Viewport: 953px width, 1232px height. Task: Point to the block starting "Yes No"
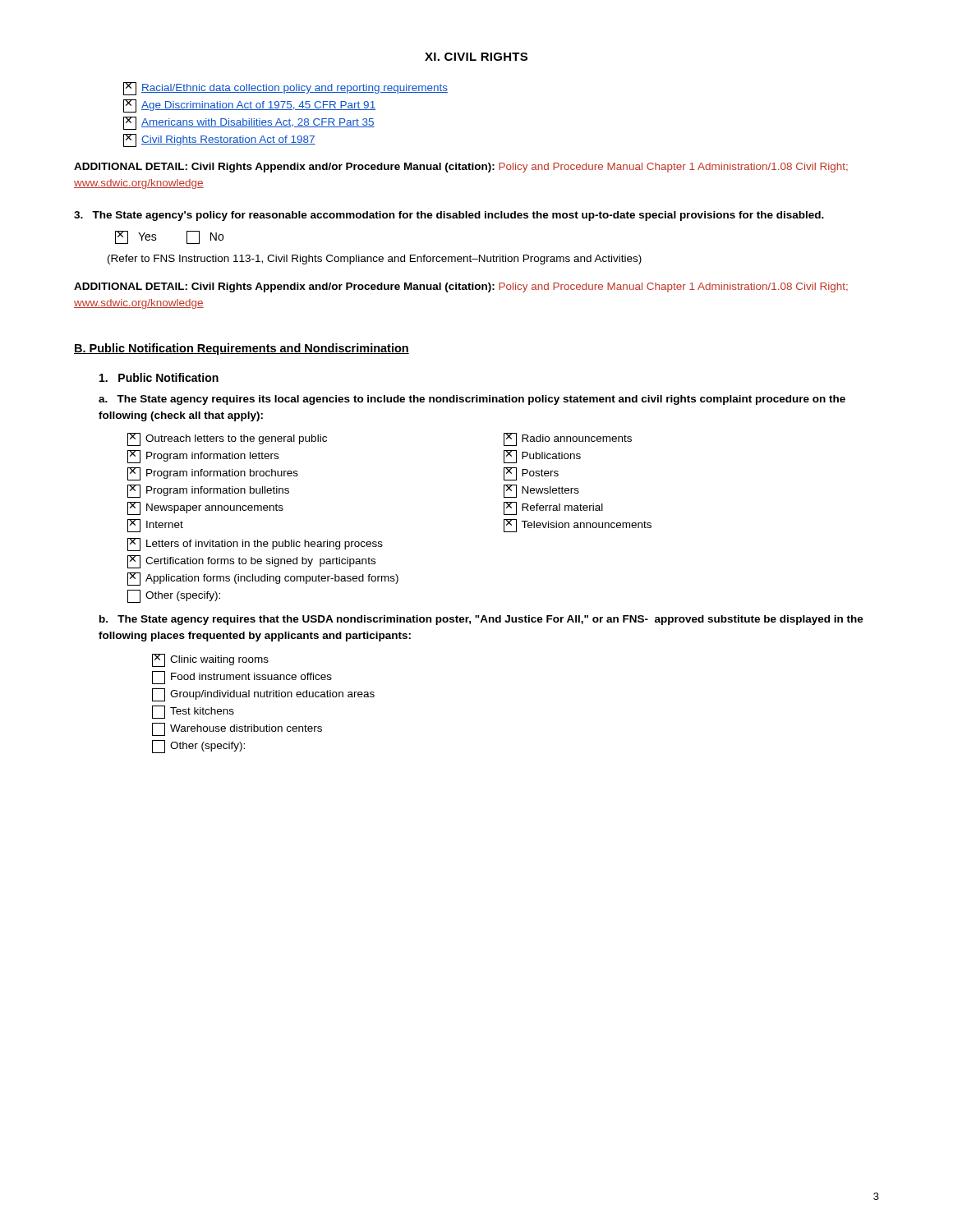[x=145, y=237]
